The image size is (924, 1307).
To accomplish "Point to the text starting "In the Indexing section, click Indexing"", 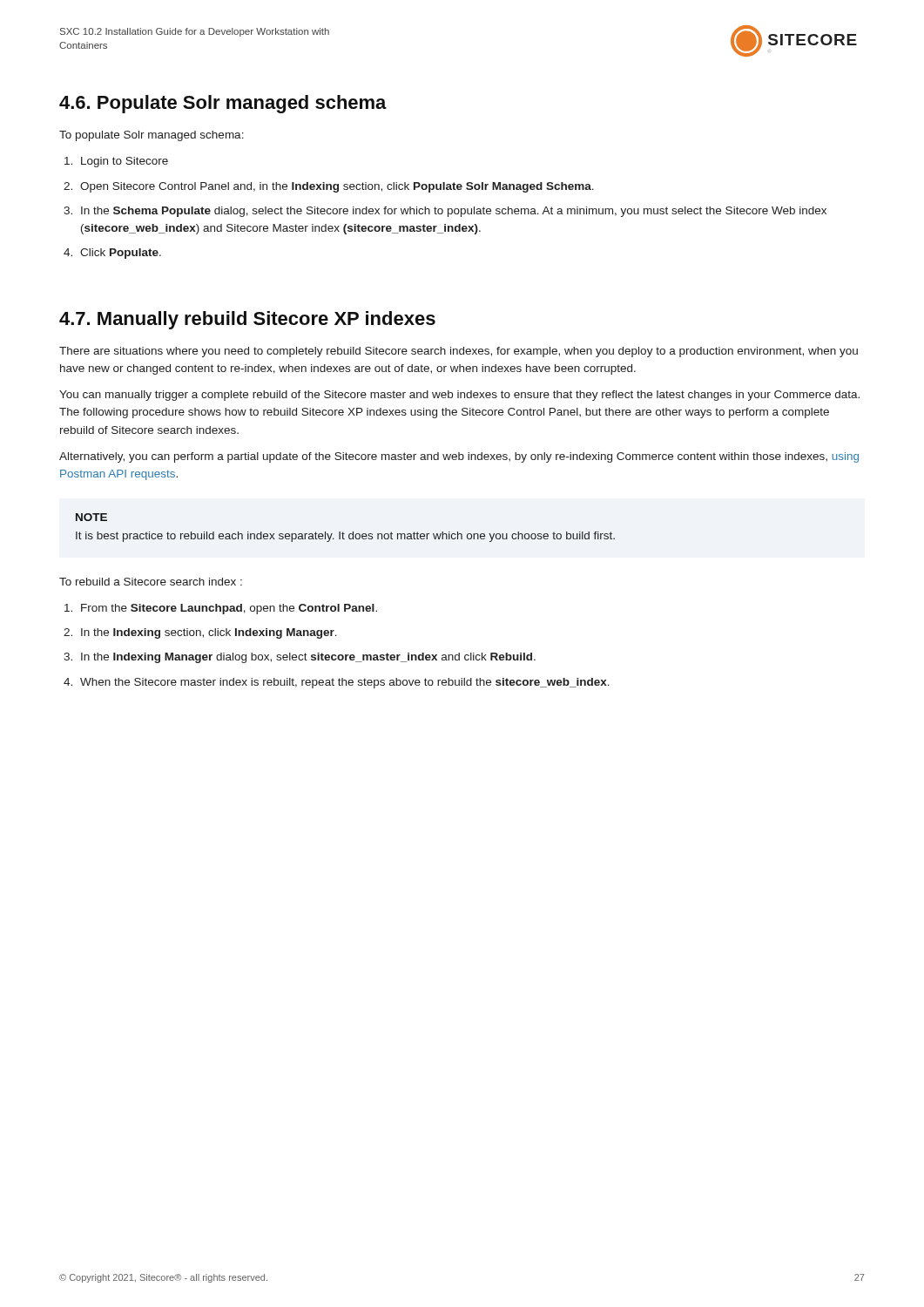I will 209,632.
